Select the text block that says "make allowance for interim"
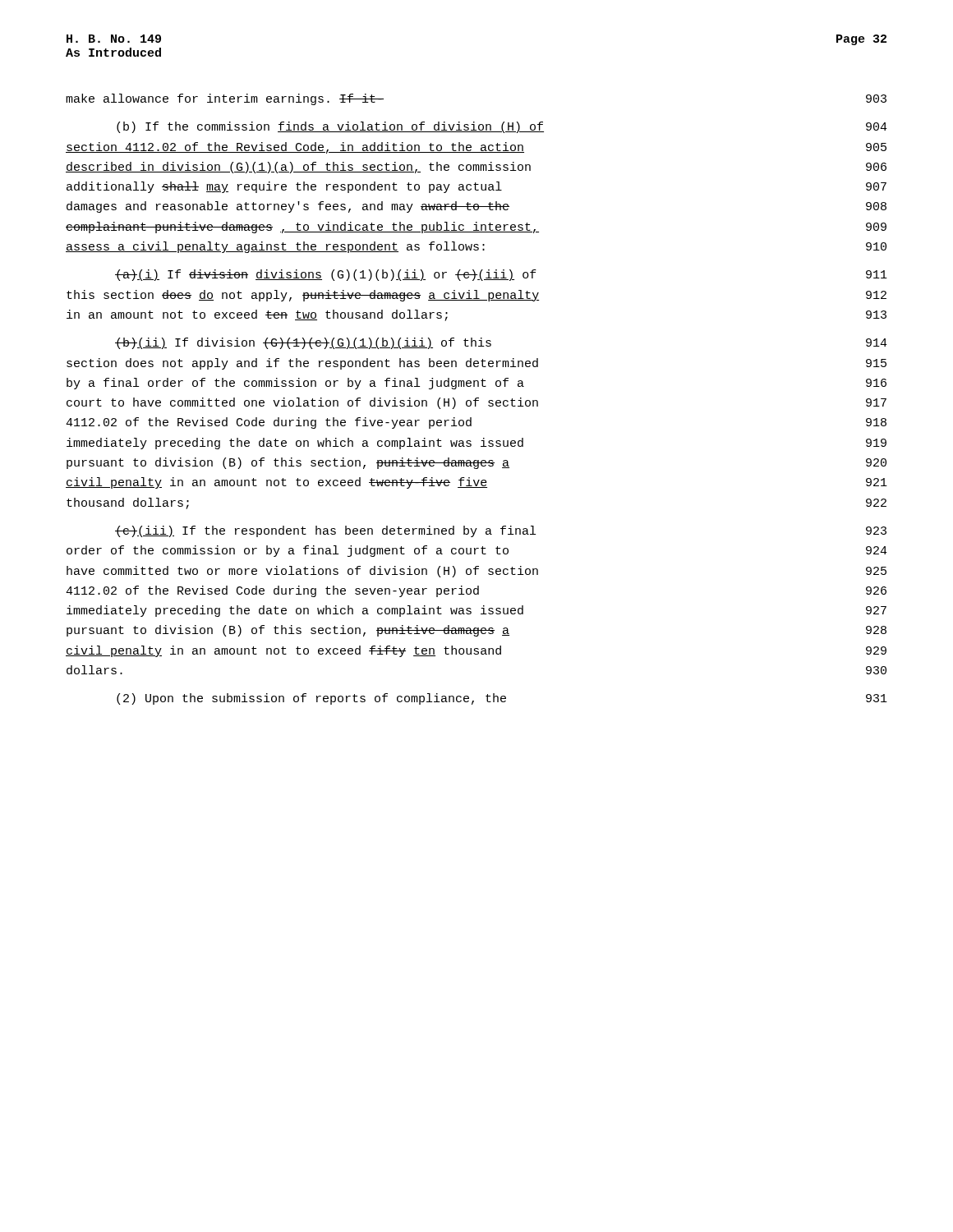 476,400
